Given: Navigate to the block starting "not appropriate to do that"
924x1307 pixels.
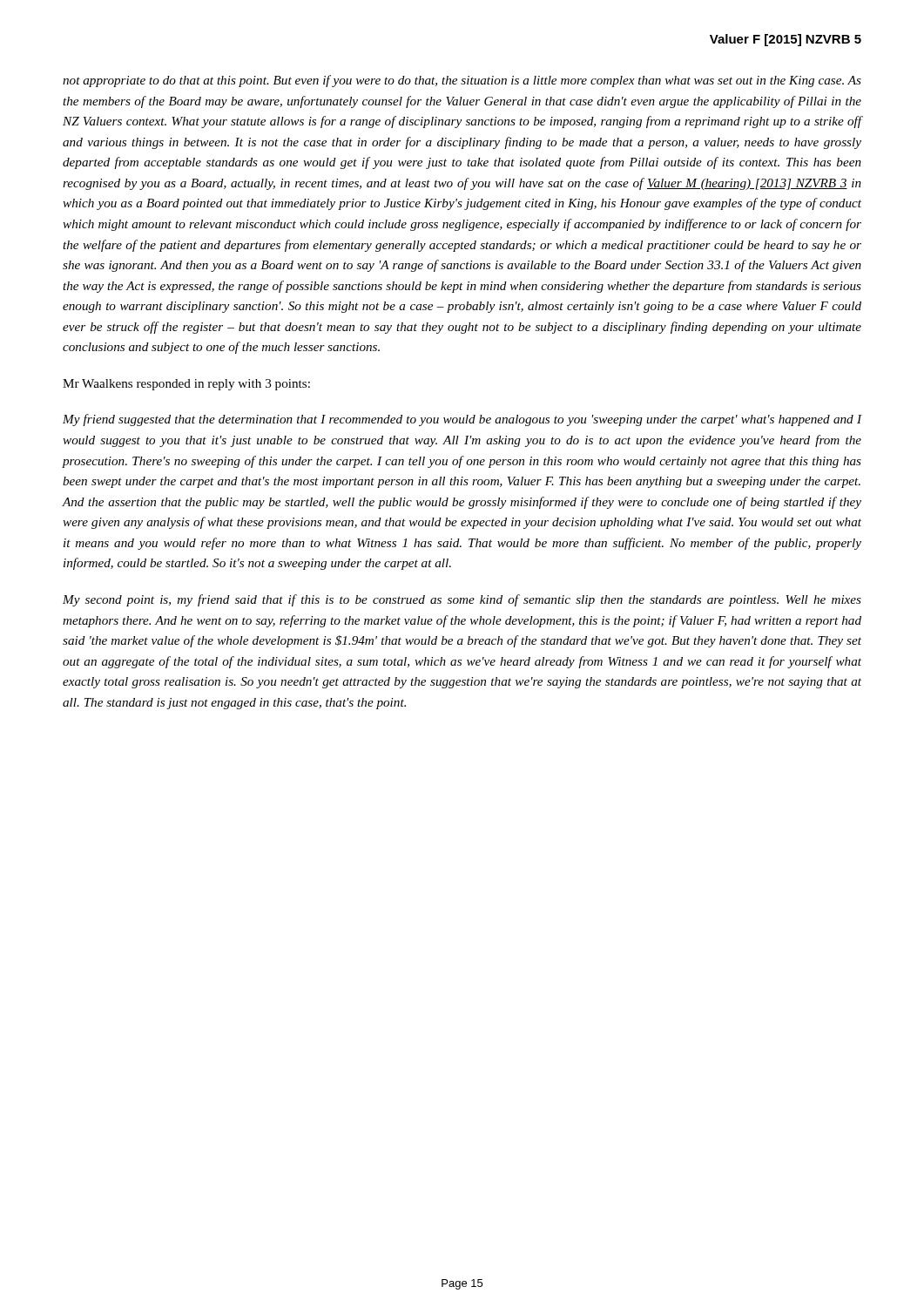Looking at the screenshot, I should pyautogui.click(x=462, y=213).
